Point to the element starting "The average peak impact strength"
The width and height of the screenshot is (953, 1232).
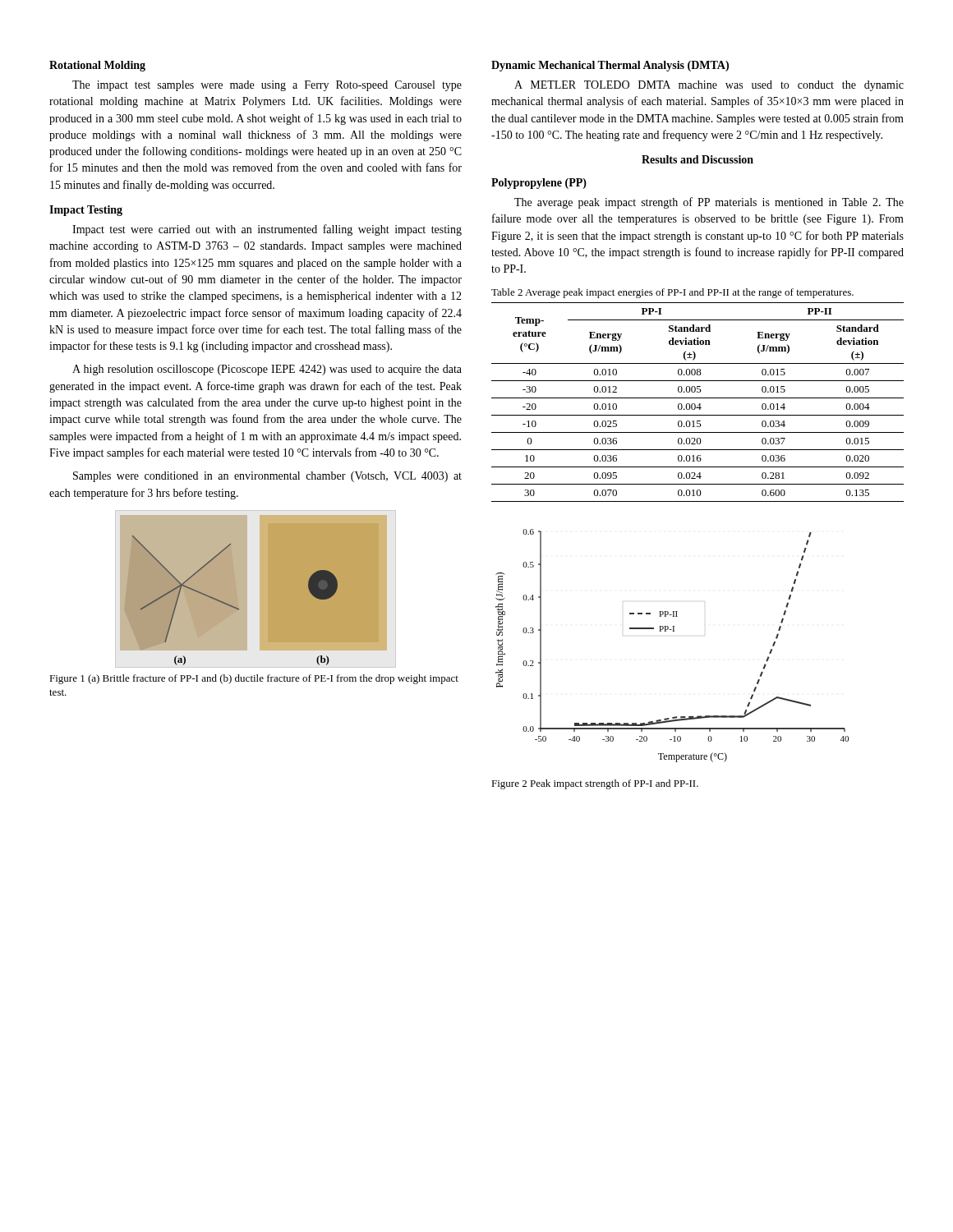click(698, 236)
